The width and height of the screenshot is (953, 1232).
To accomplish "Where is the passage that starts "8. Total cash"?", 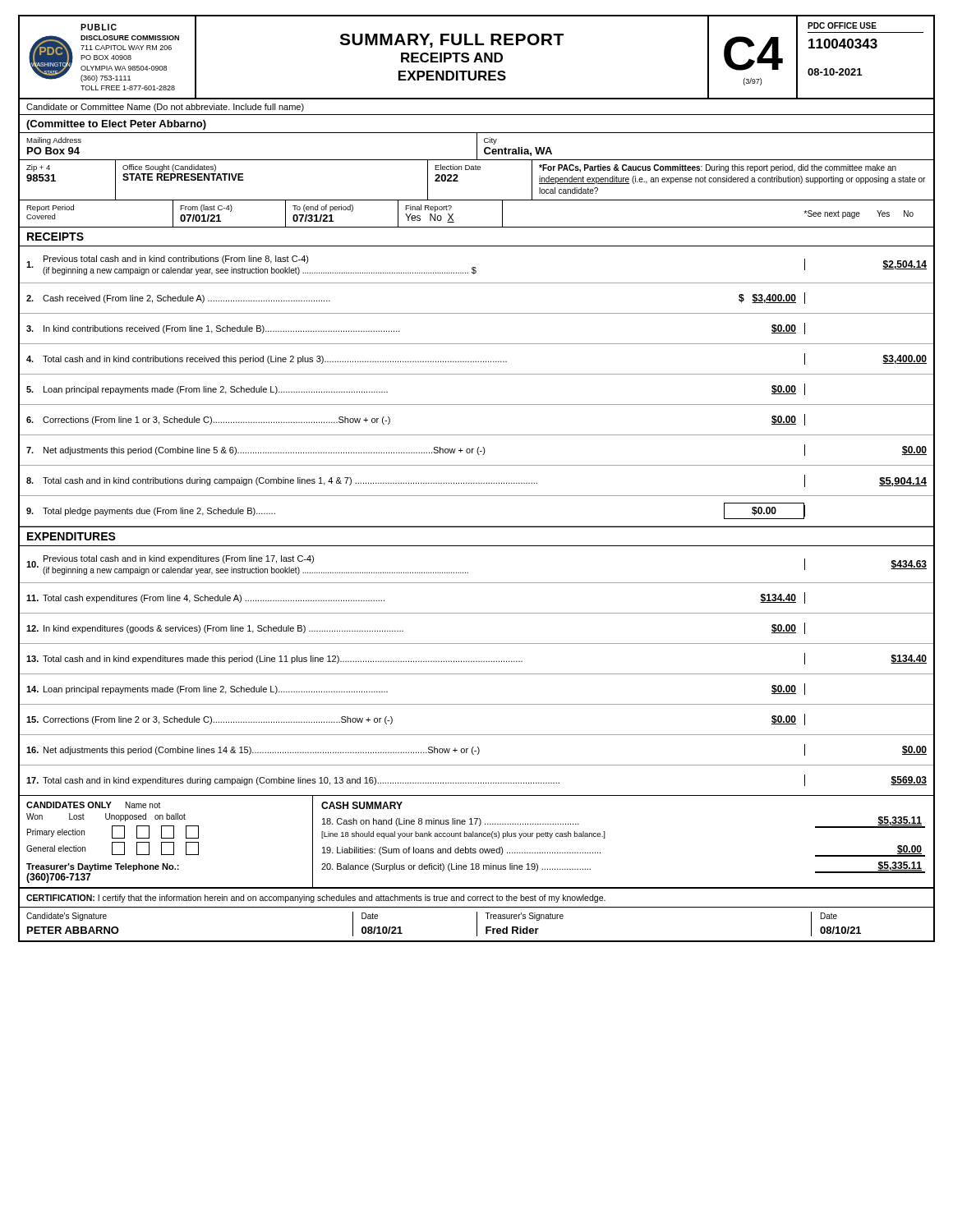I will (476, 480).
